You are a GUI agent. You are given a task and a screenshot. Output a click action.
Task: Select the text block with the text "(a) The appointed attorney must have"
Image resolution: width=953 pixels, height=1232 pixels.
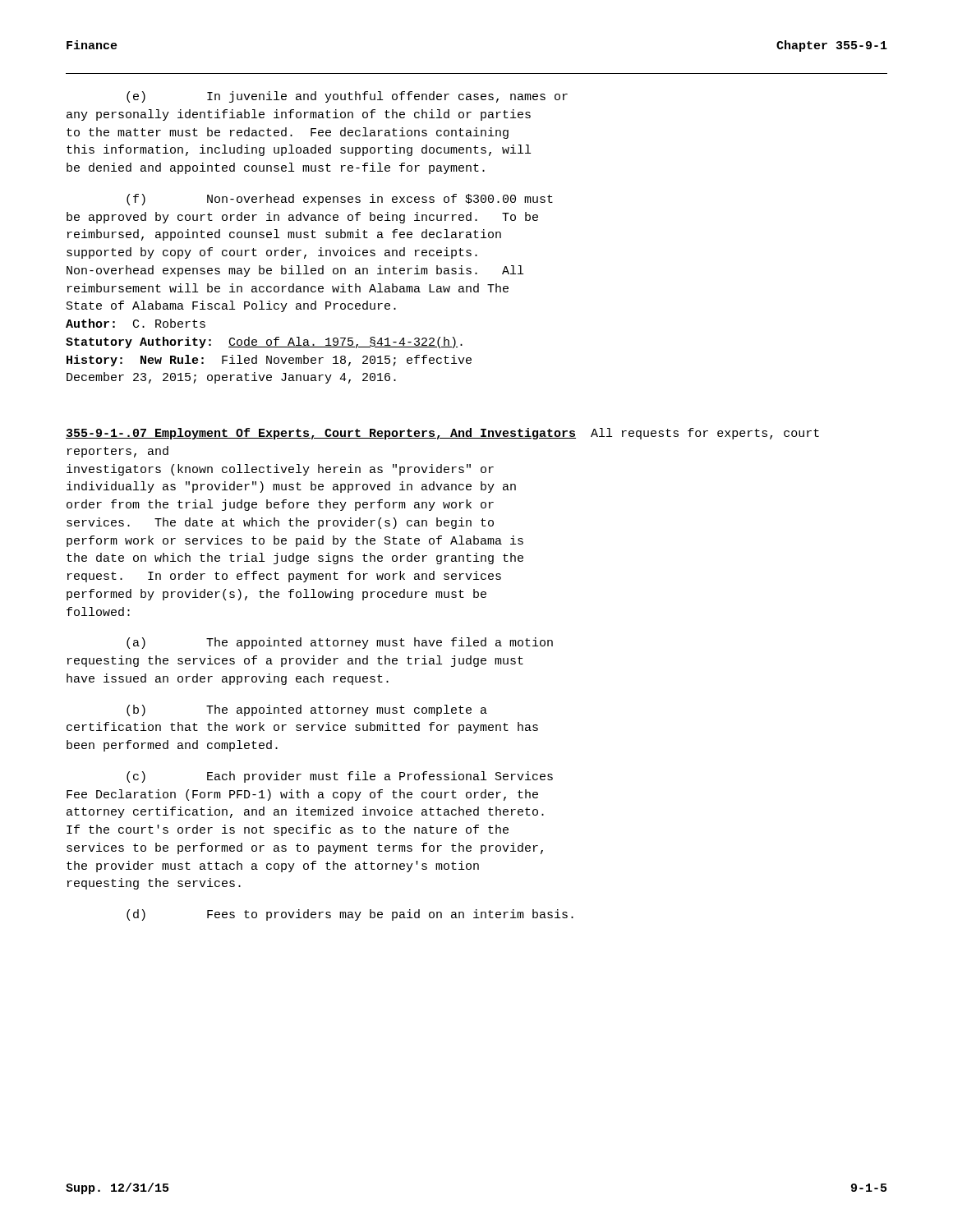[310, 662]
